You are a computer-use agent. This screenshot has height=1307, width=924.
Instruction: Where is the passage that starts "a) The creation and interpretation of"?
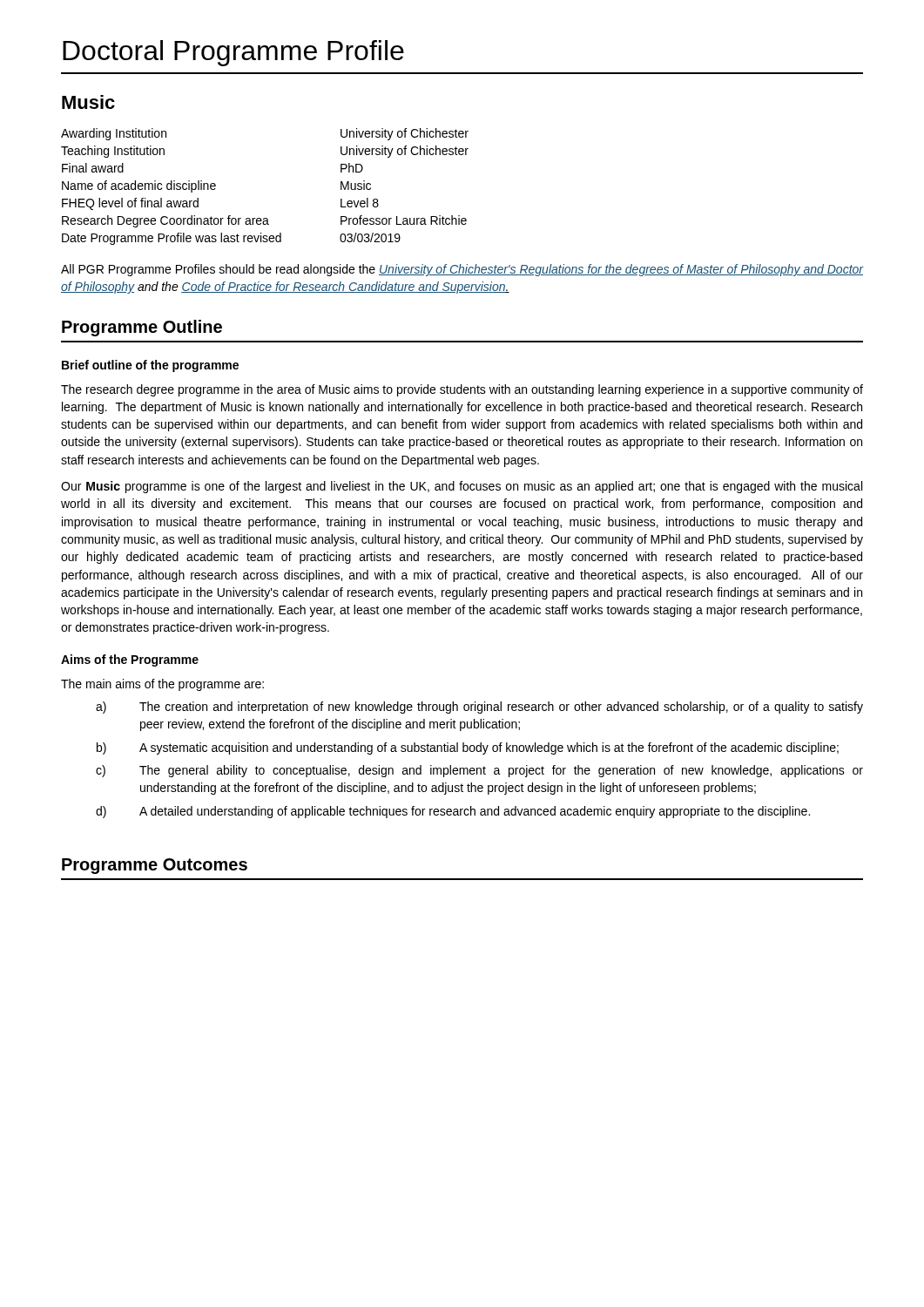pos(462,716)
